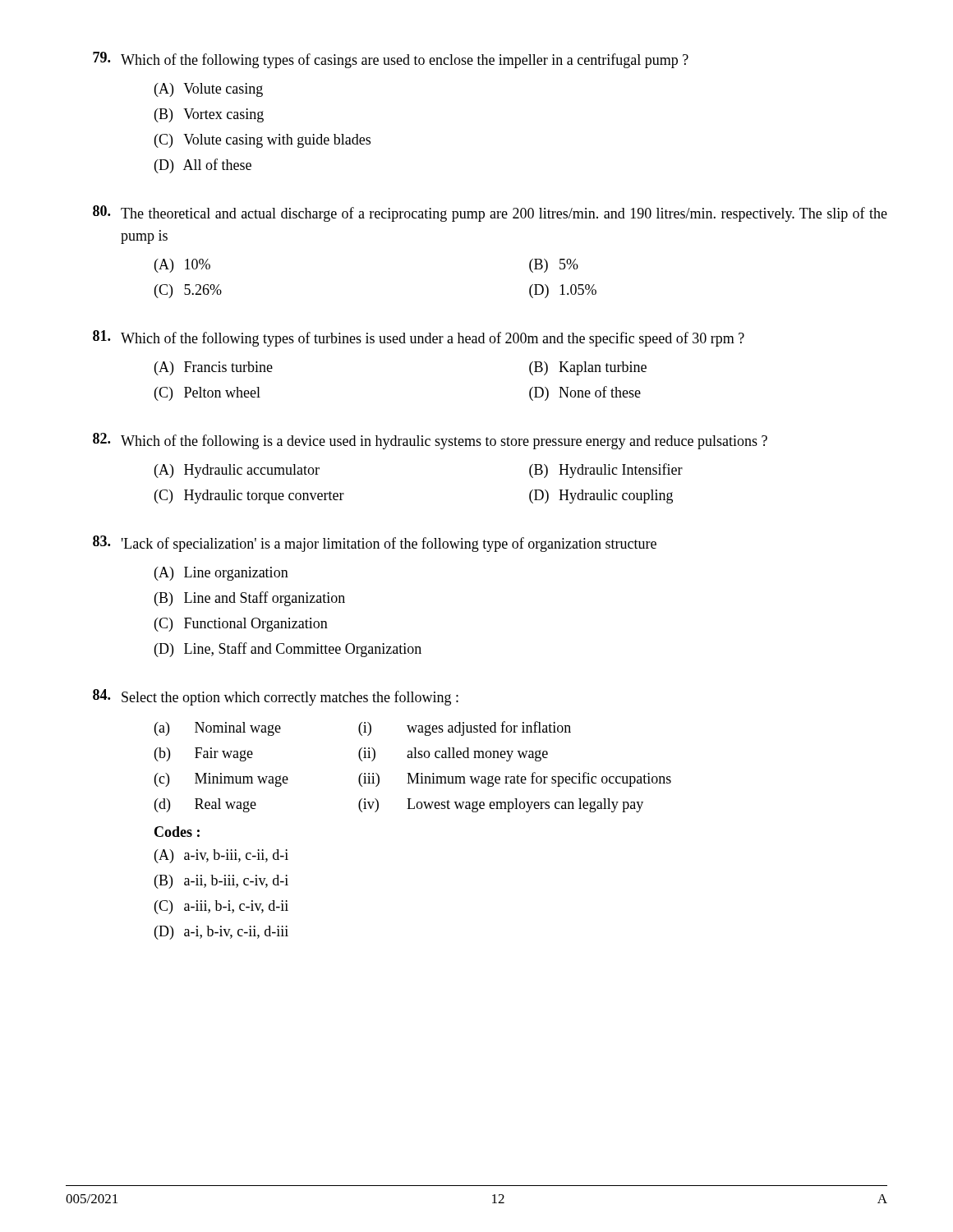The height and width of the screenshot is (1232, 953).
Task: Select the list item that reads "84. Select the"
Action: click(x=476, y=816)
